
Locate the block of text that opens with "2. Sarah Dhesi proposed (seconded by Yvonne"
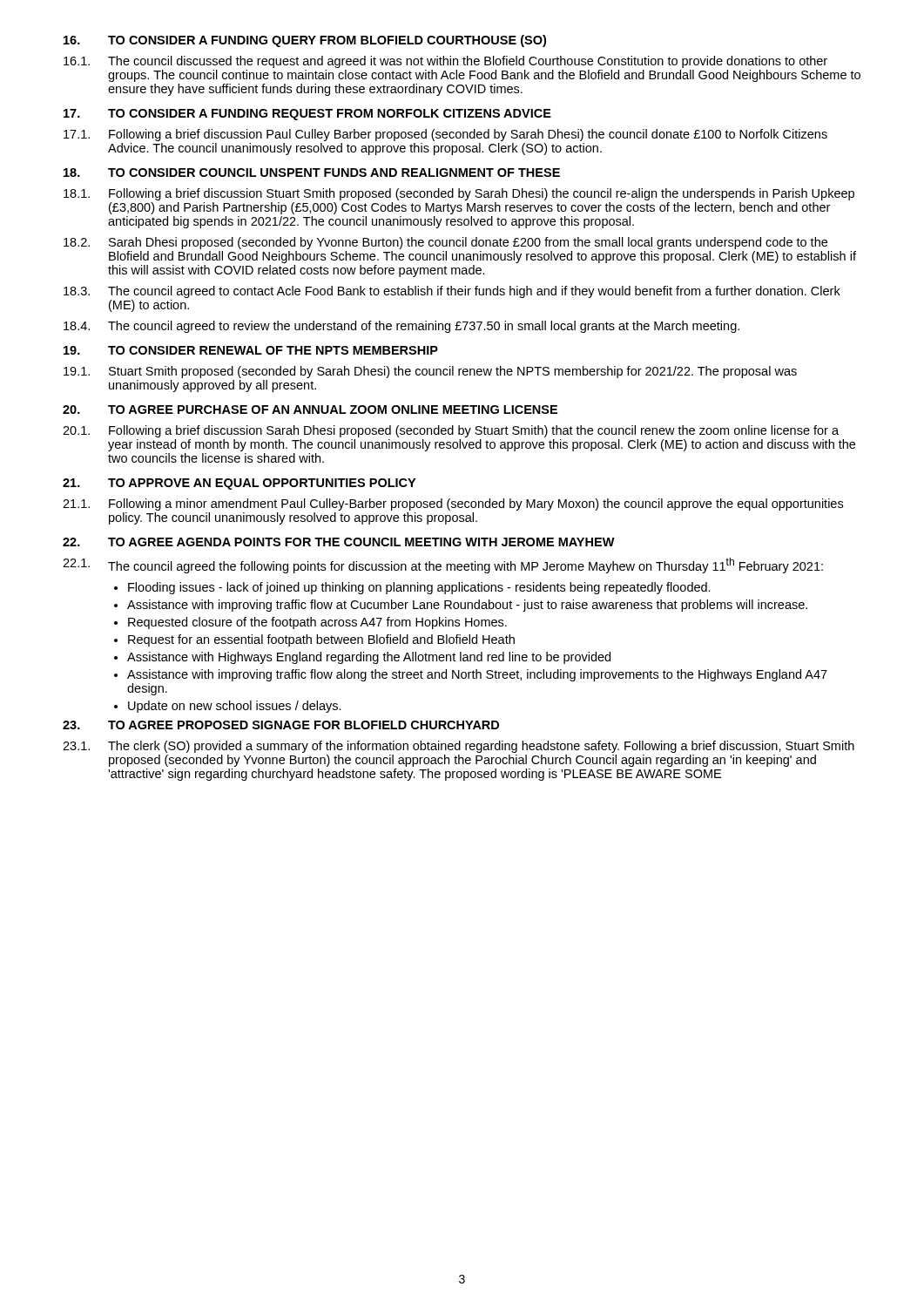pyautogui.click(x=462, y=256)
